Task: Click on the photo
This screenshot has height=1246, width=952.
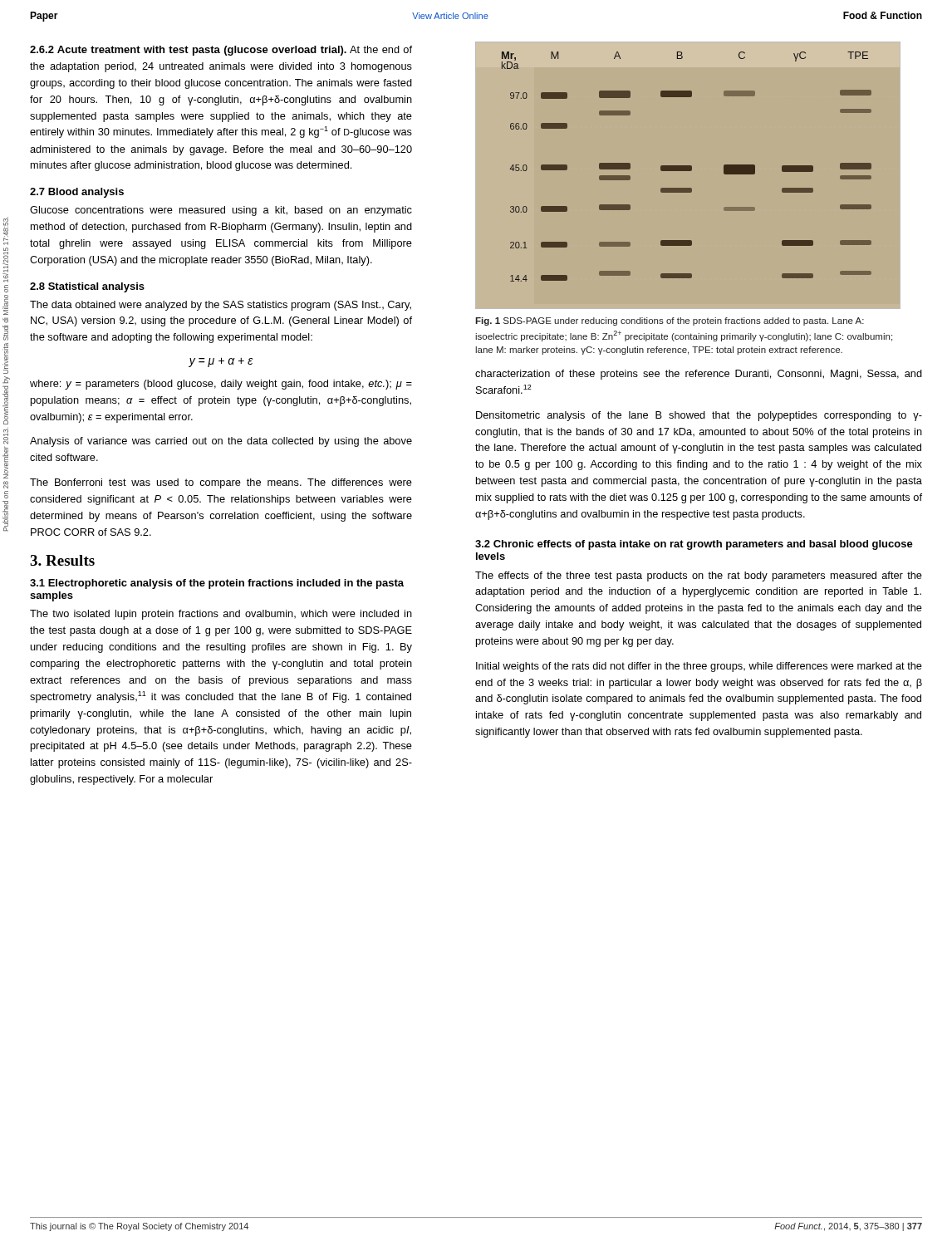Action: [x=688, y=175]
